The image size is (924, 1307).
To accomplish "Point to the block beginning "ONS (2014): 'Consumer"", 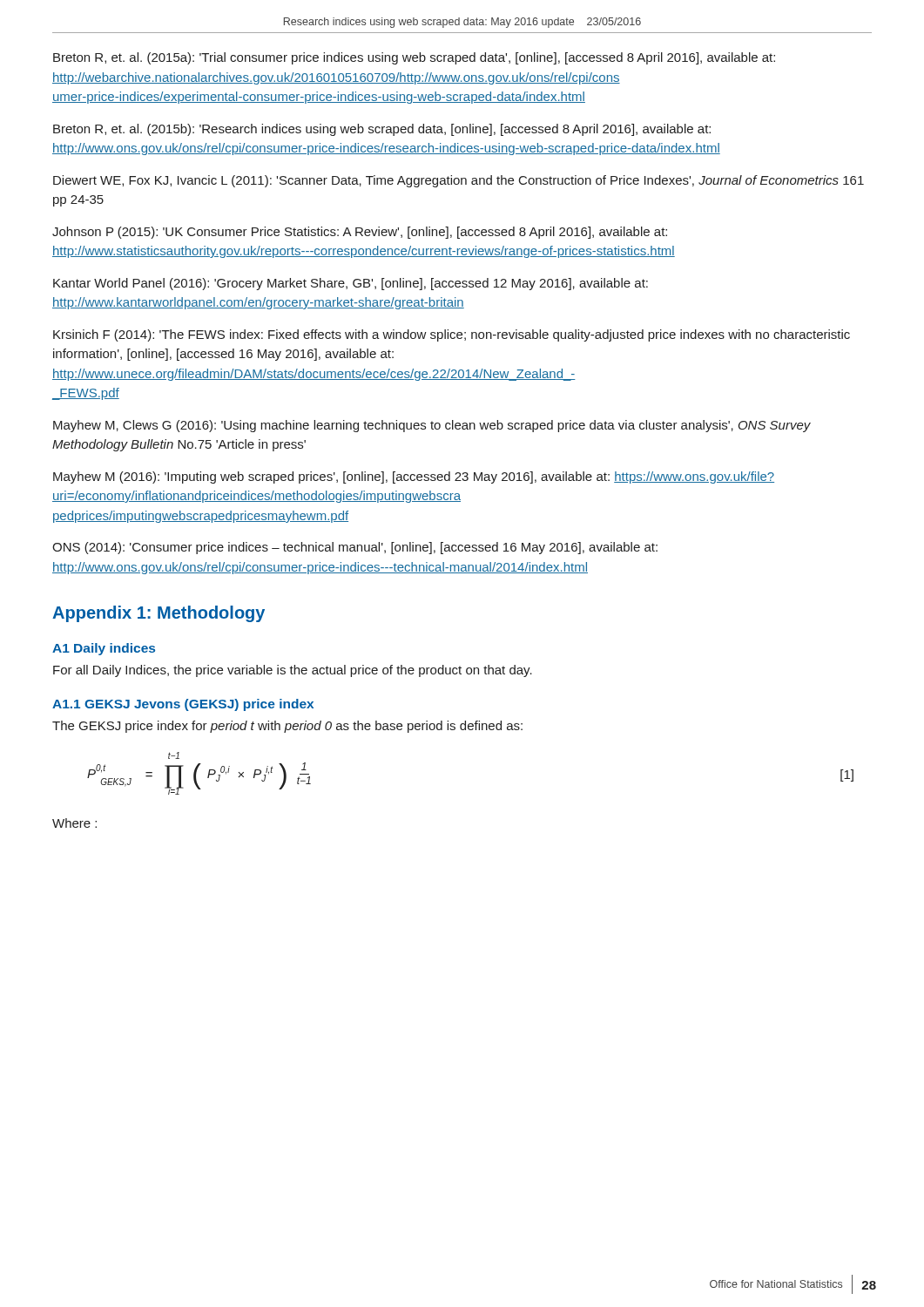I will tap(355, 557).
